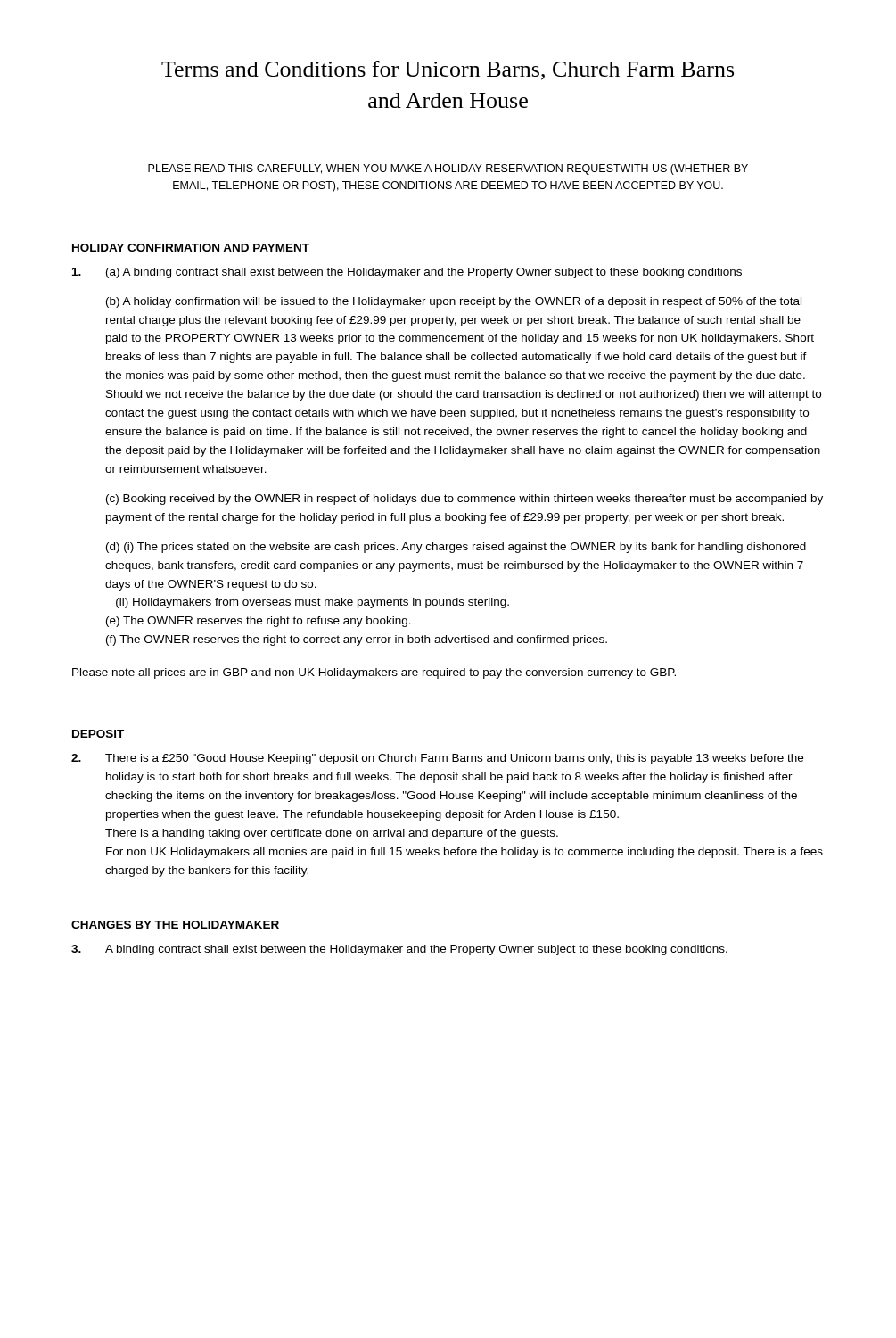Image resolution: width=896 pixels, height=1338 pixels.
Task: Navigate to the element starting "CHANGES BY THE"
Action: (x=175, y=924)
